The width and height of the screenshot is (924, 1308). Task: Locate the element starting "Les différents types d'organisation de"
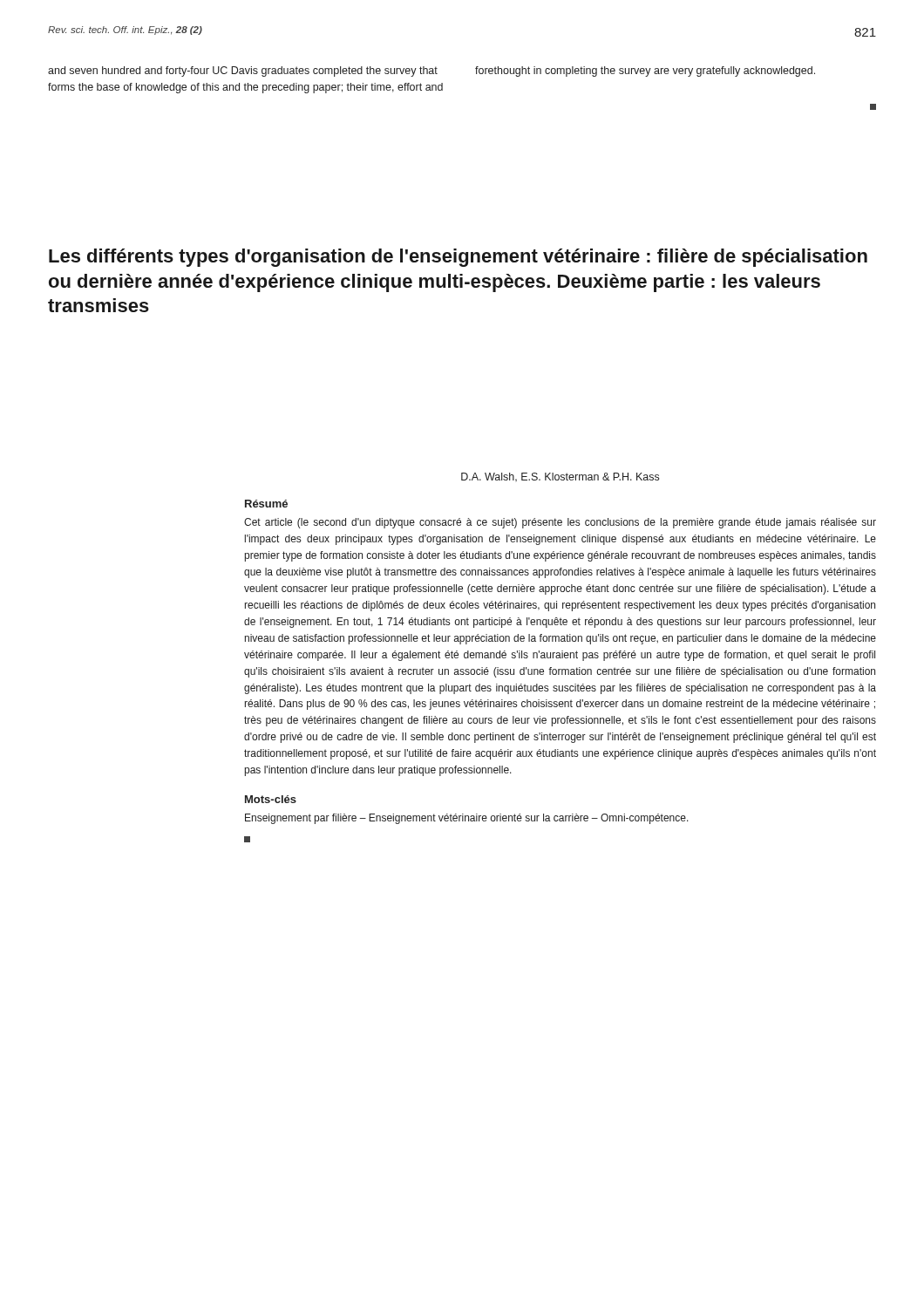coord(462,282)
